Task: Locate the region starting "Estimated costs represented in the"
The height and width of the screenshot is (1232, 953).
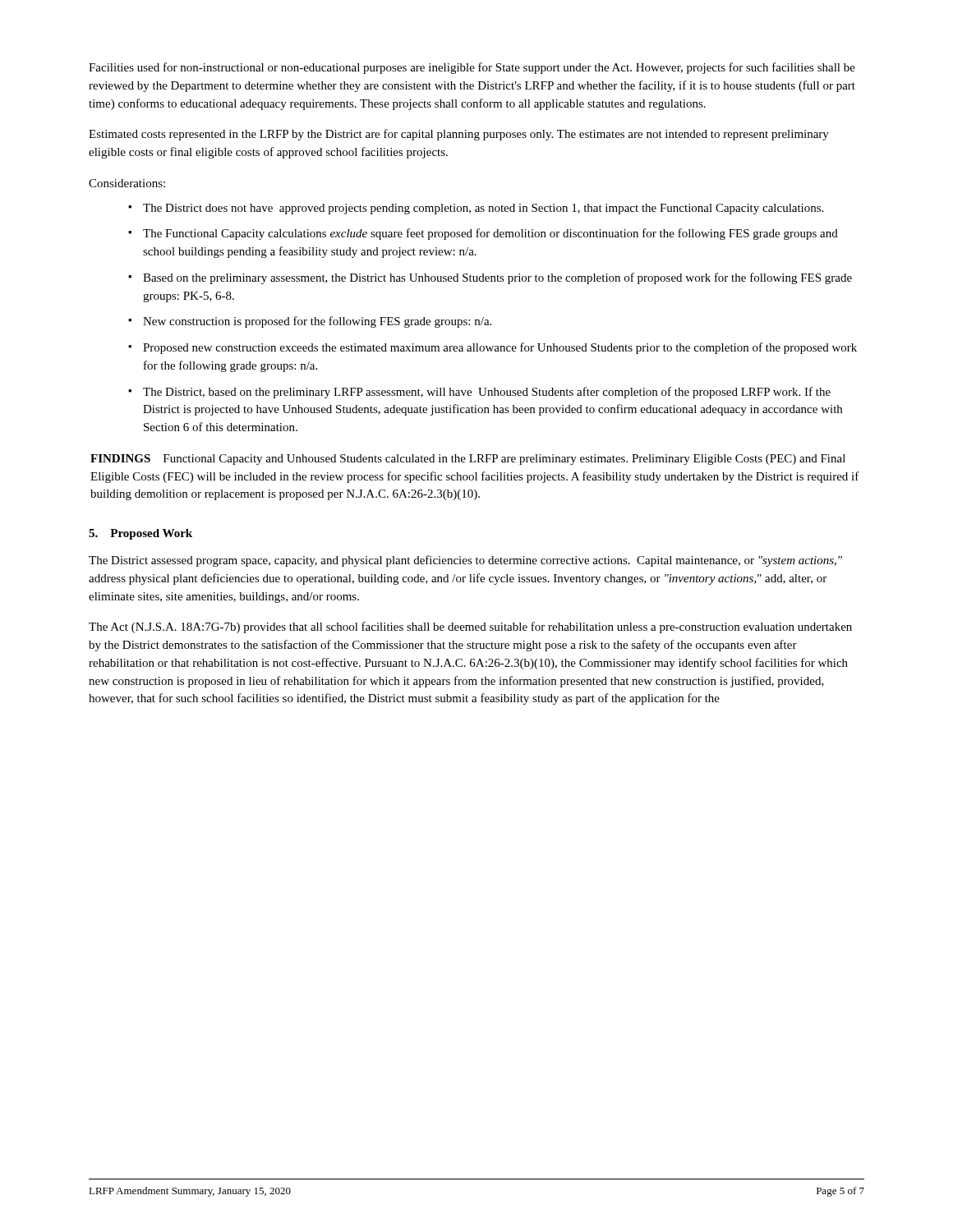Action: [459, 143]
